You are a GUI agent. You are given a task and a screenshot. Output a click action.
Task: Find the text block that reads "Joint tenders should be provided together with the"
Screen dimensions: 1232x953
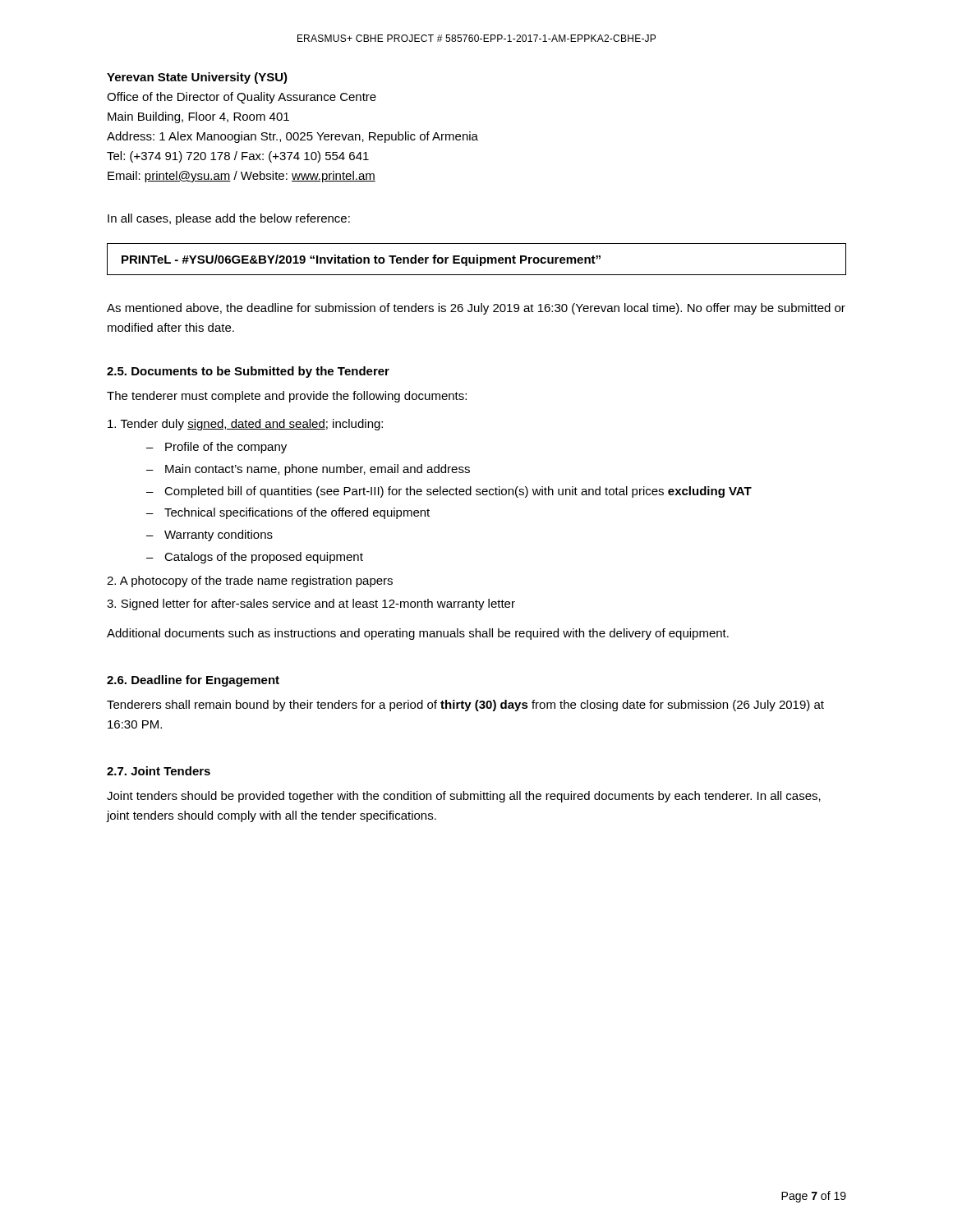[464, 805]
